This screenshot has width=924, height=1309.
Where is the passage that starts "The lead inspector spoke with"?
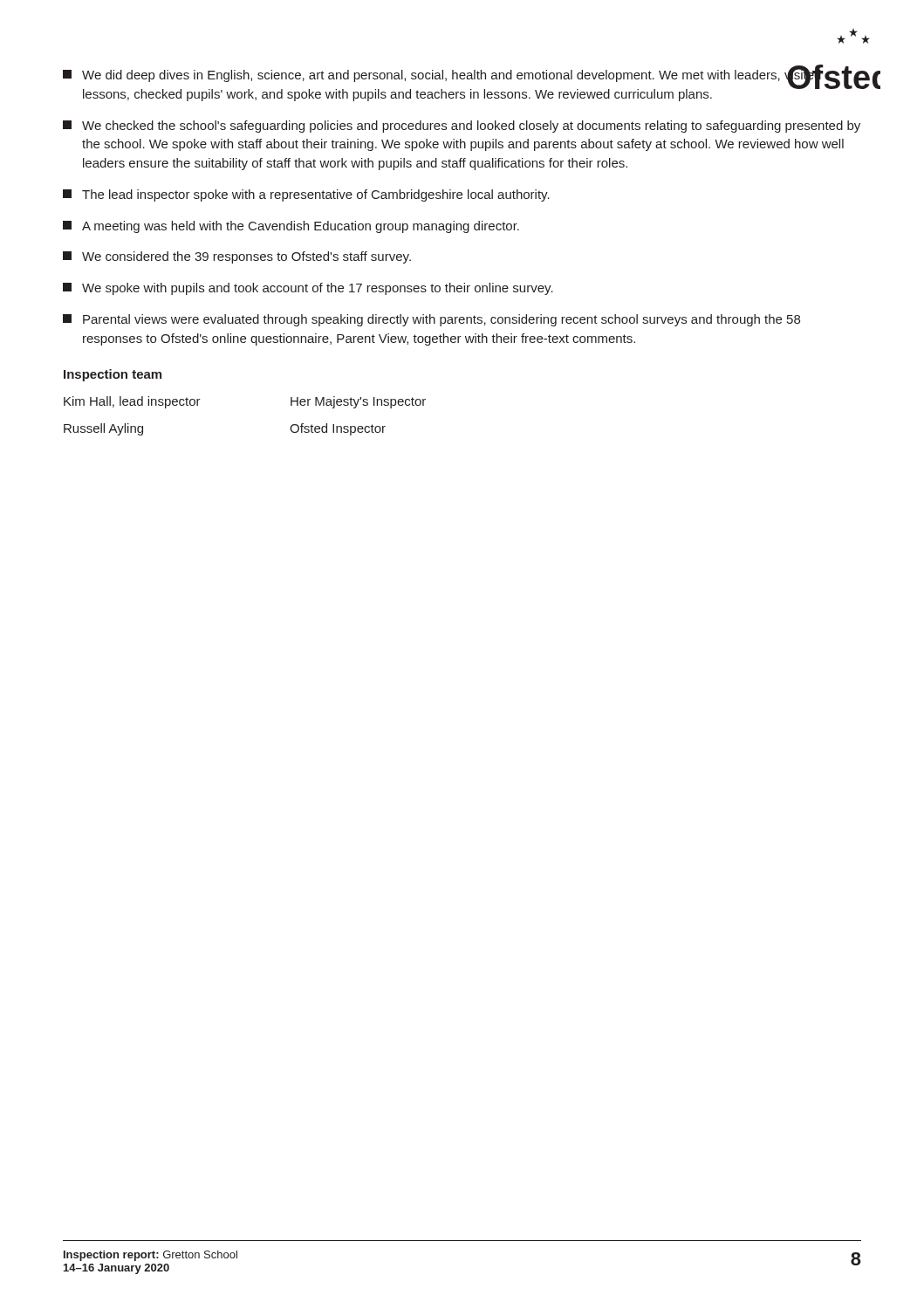click(462, 194)
